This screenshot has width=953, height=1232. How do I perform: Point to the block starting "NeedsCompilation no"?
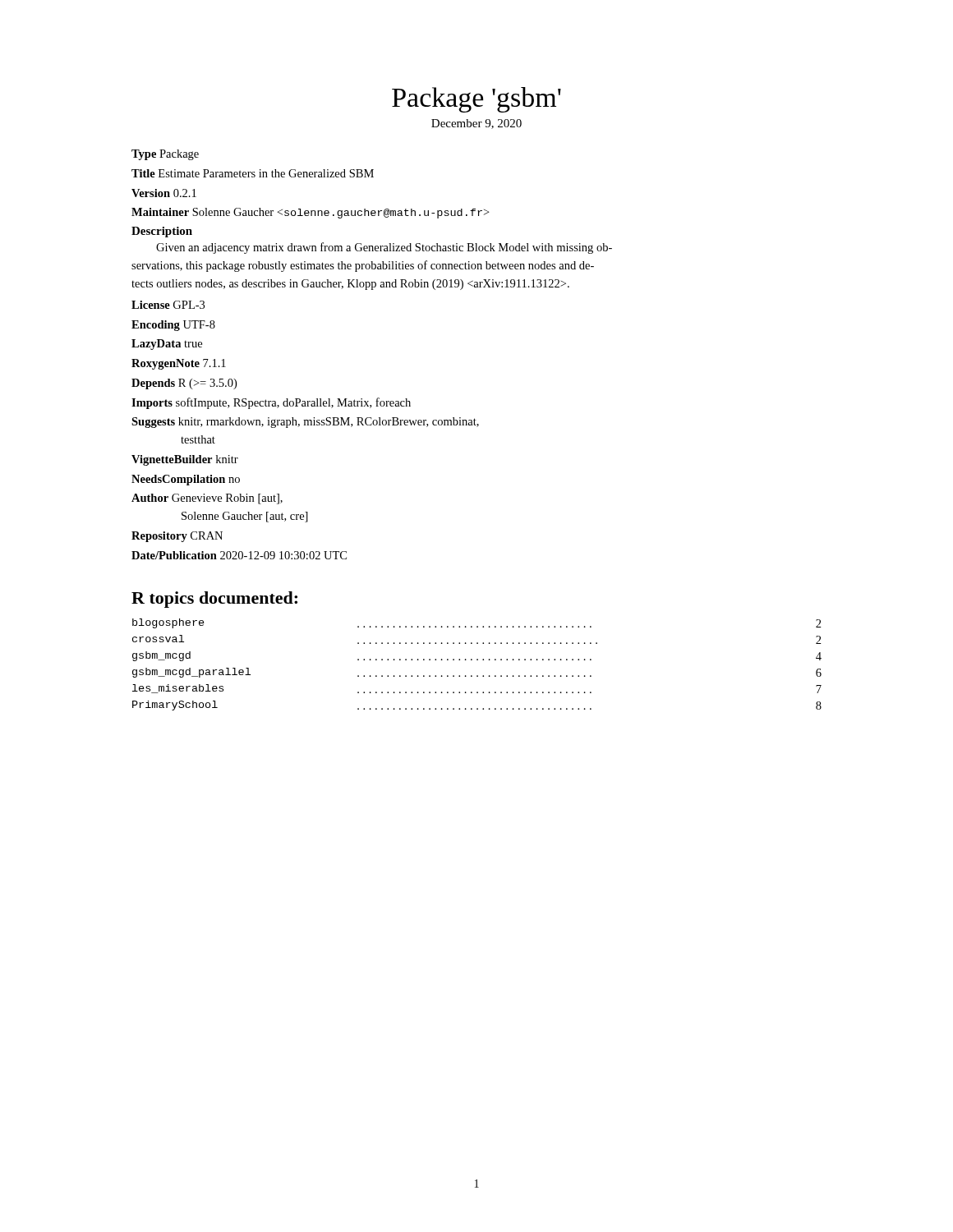point(186,479)
